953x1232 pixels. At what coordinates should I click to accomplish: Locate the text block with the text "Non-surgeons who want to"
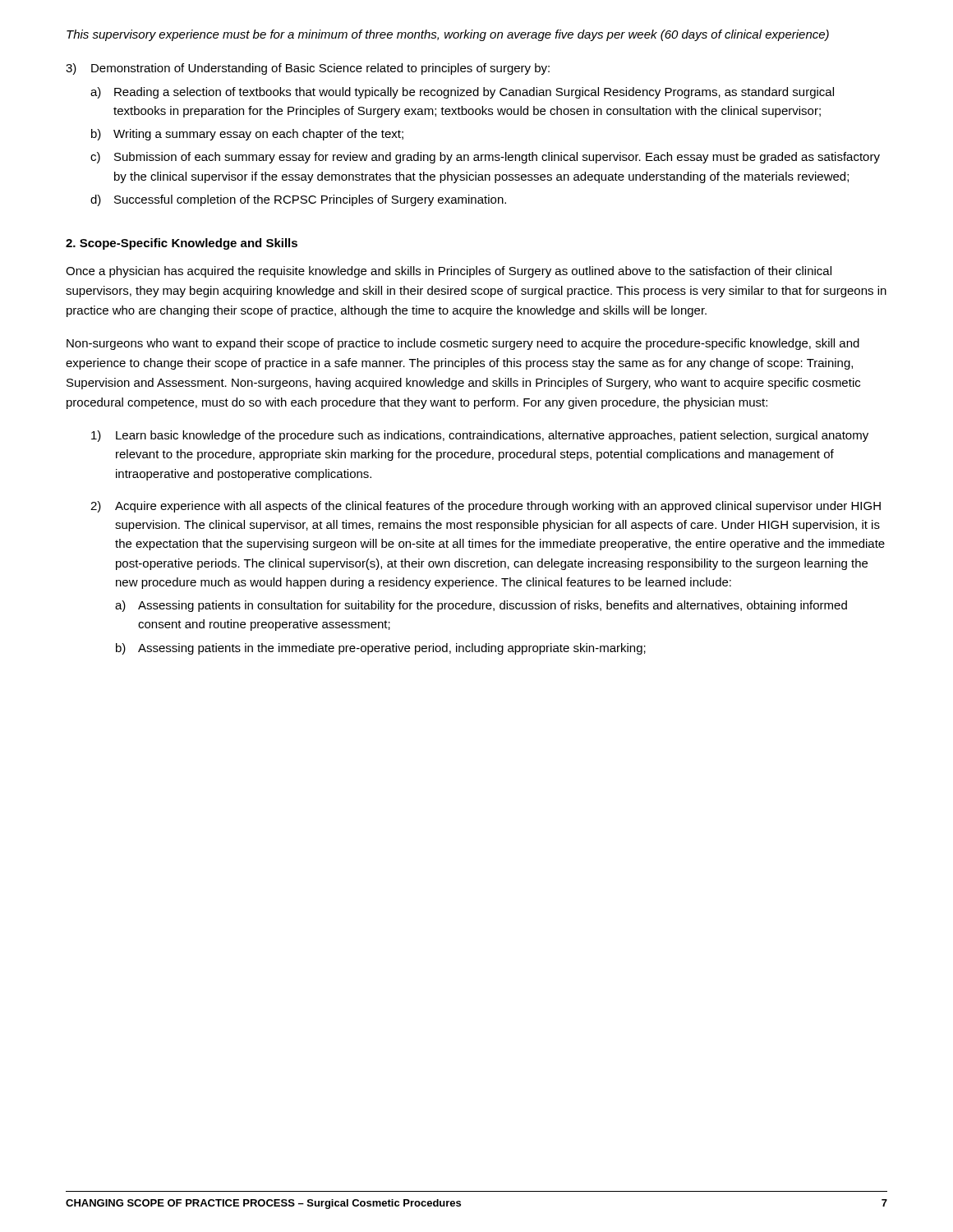(x=463, y=372)
